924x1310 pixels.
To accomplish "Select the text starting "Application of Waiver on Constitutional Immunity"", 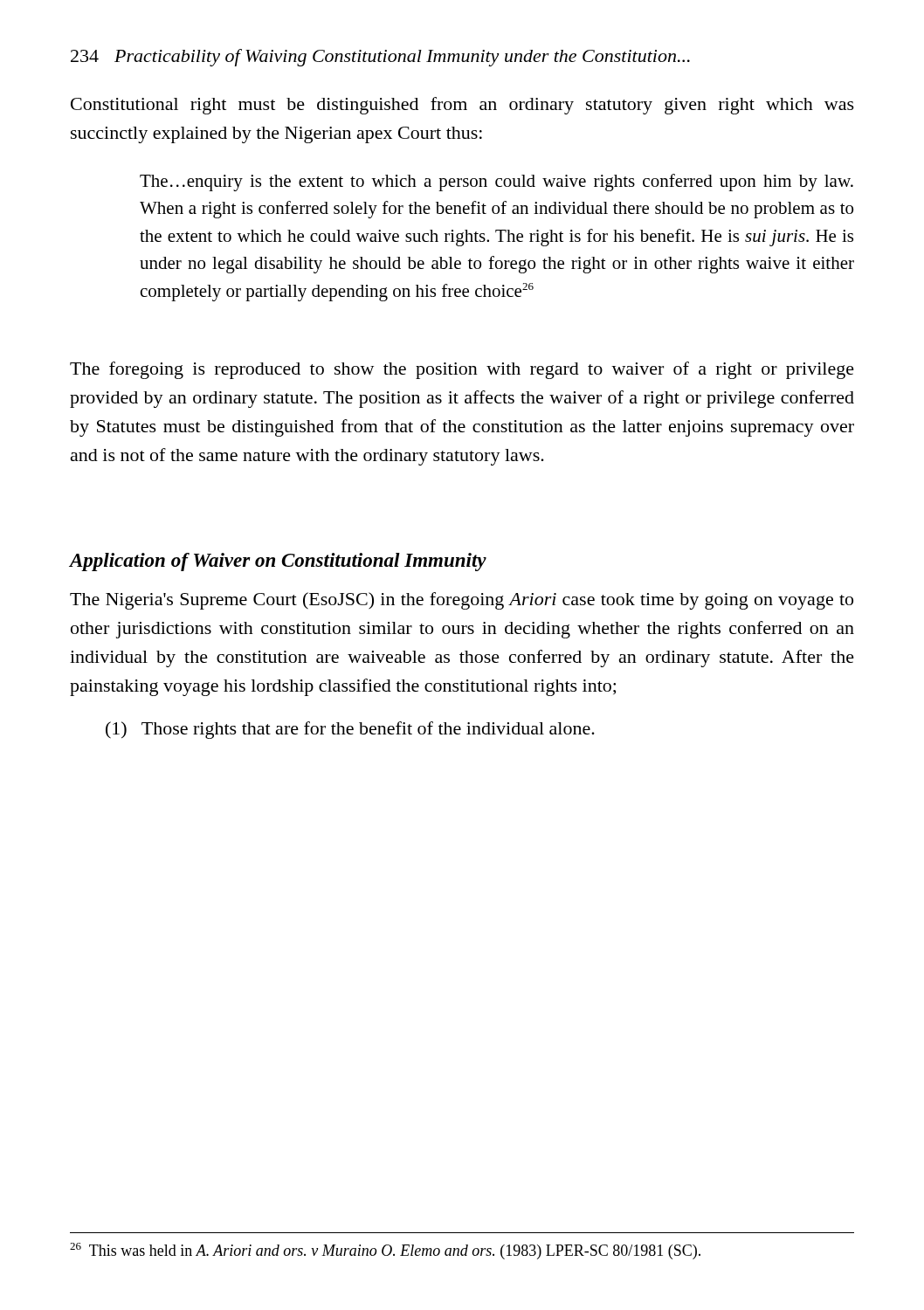I will pyautogui.click(x=278, y=561).
